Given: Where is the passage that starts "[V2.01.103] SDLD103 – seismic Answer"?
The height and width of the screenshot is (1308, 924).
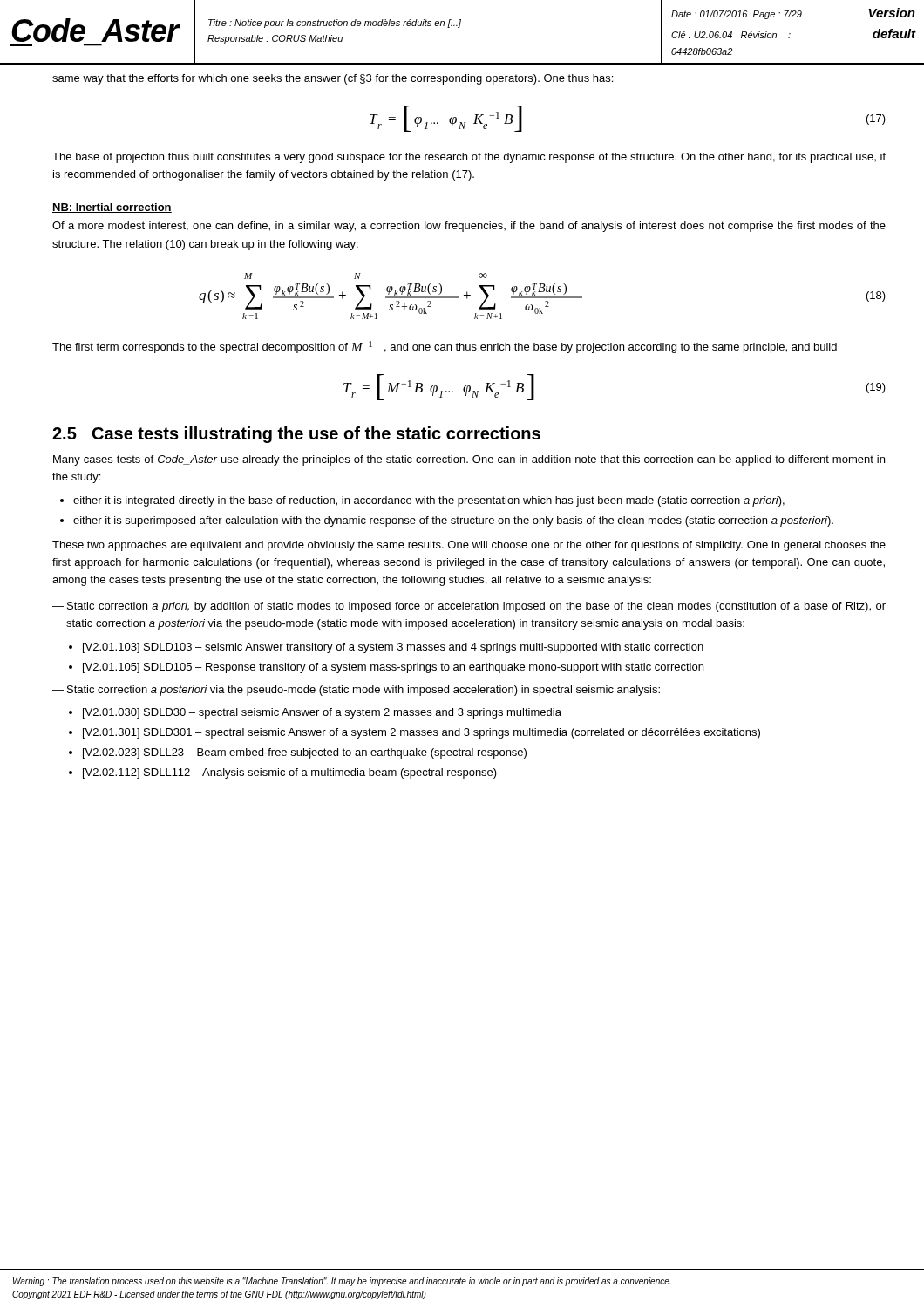Looking at the screenshot, I should 393,646.
